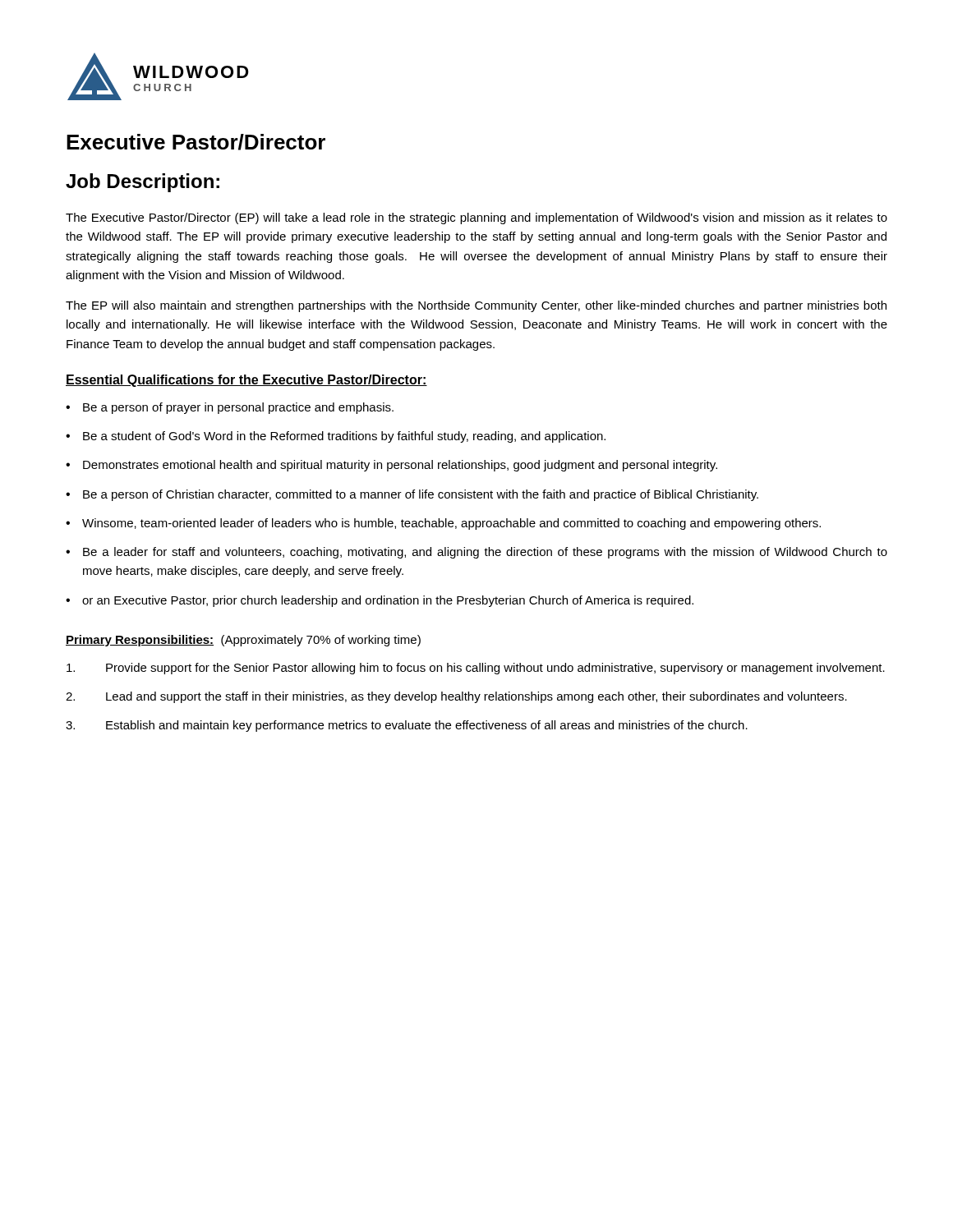Locate the text "Job Description:"
This screenshot has height=1232, width=953.
click(x=144, y=181)
